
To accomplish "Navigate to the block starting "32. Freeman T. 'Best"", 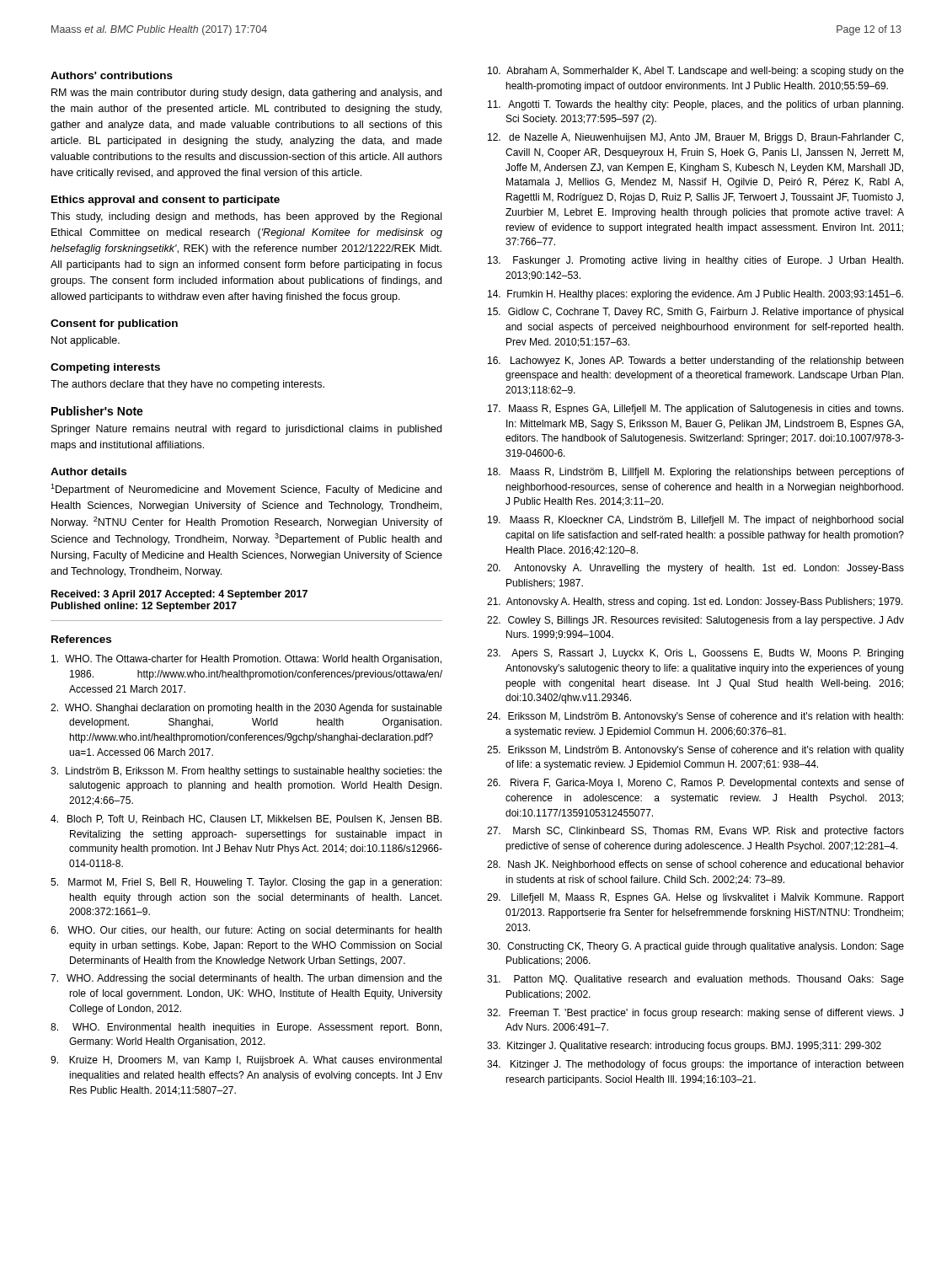I will 695,1020.
